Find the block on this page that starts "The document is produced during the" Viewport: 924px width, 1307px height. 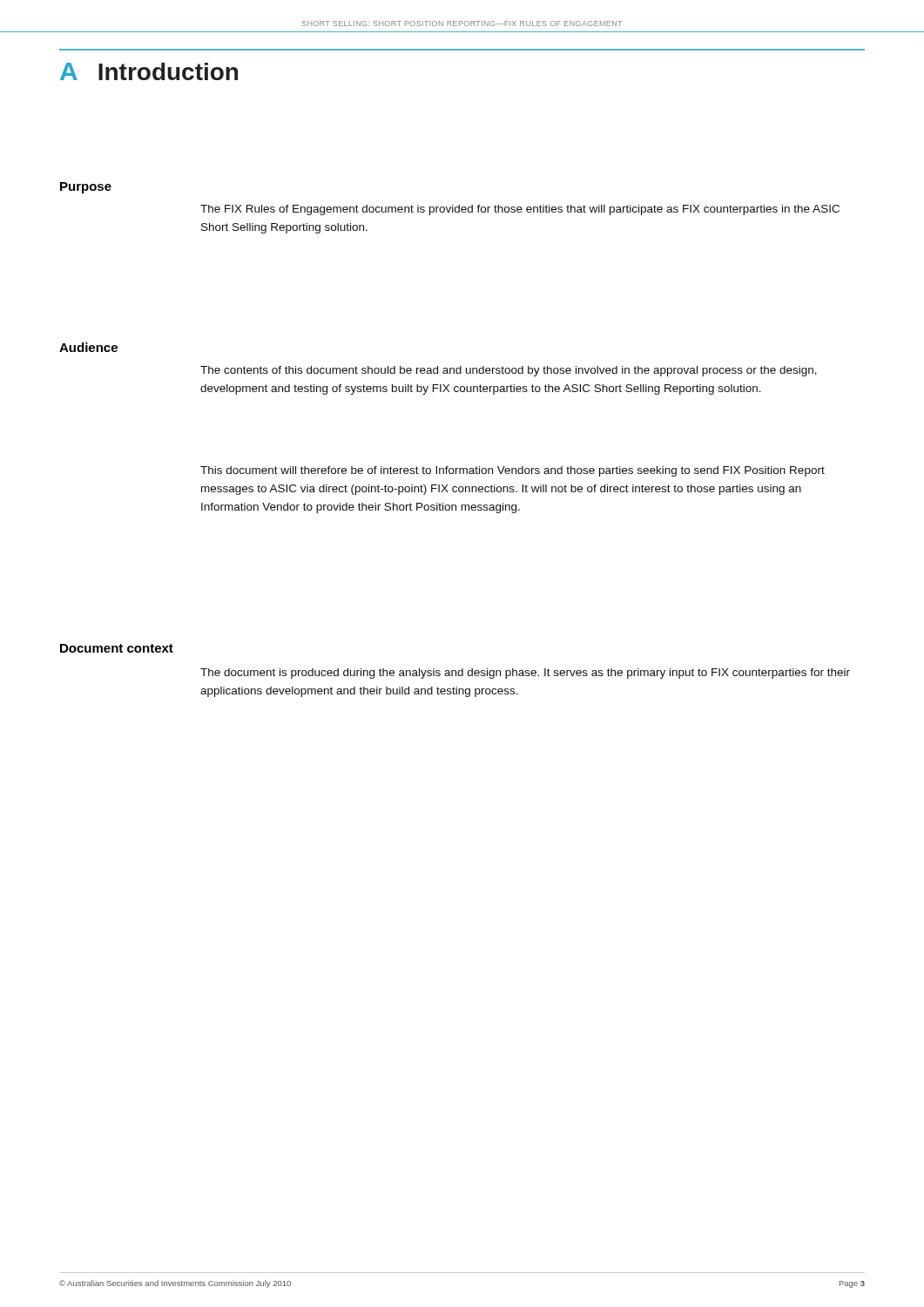tap(525, 681)
